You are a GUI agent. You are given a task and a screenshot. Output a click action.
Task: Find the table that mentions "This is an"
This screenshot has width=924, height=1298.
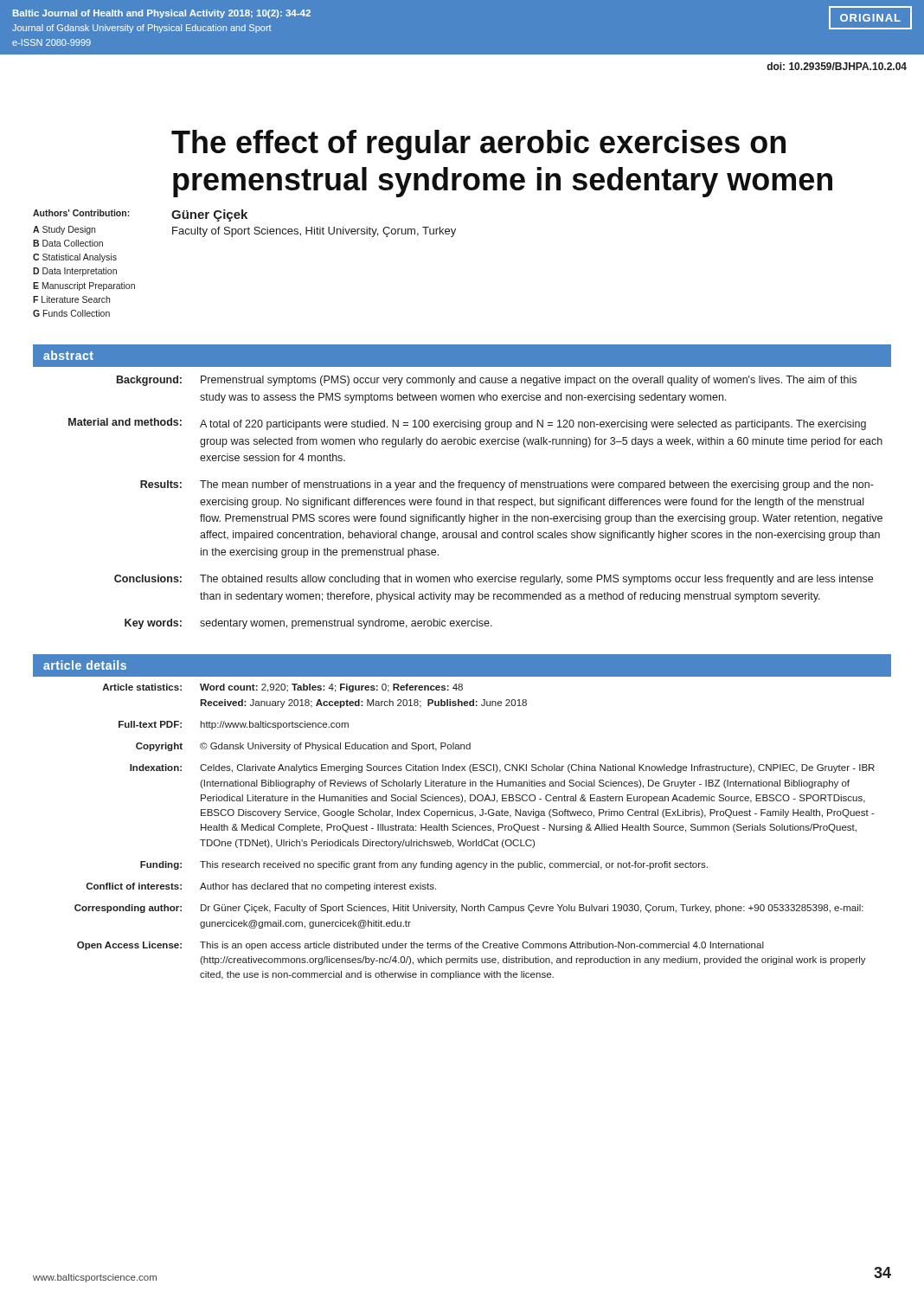click(462, 831)
